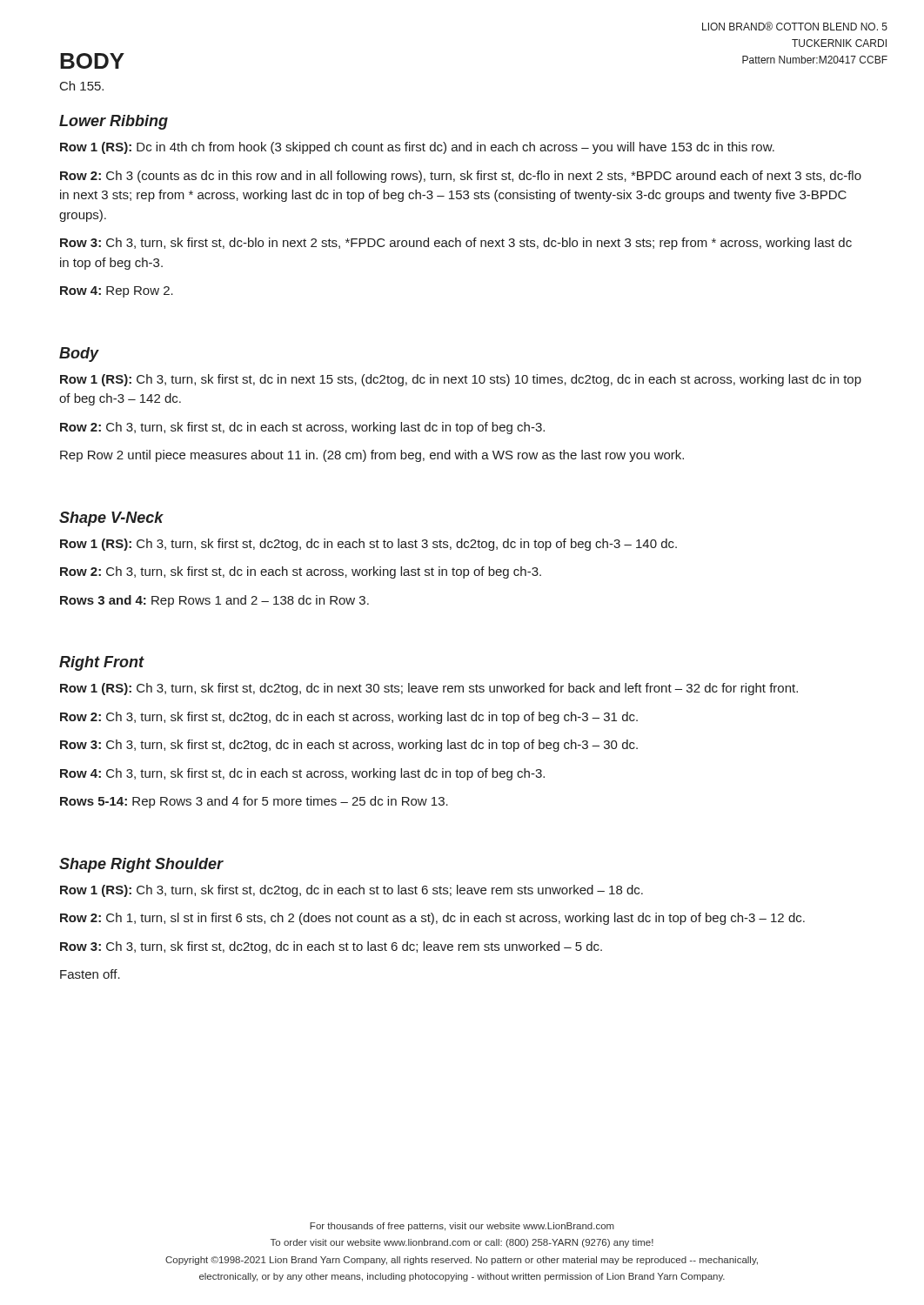
Task: Click on the list item that reads "Row 4: Ch 3, turn, sk"
Action: click(303, 773)
